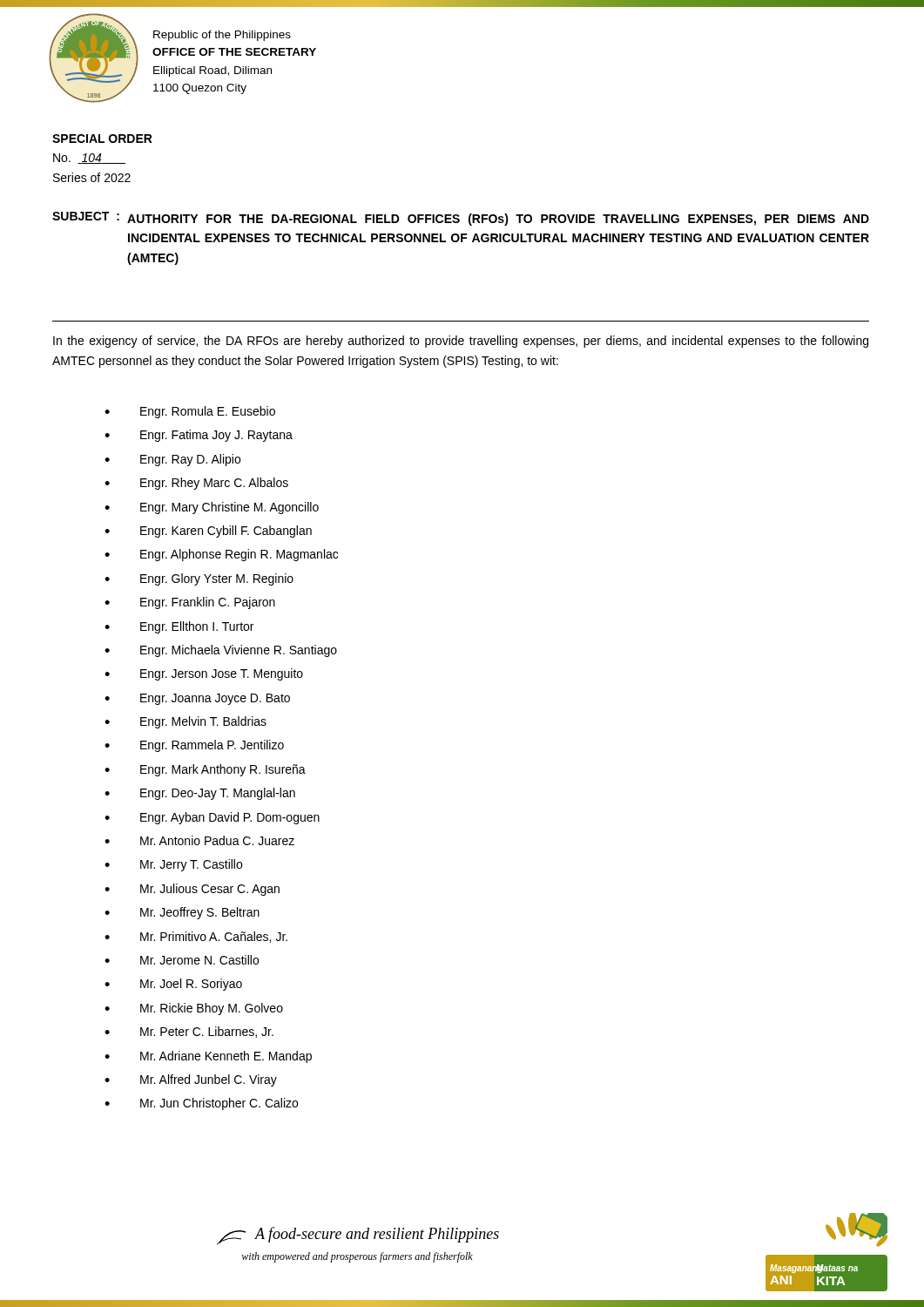This screenshot has width=924, height=1307.
Task: Find "• Mr. Jerry T. Castillo" on this page
Action: (174, 866)
